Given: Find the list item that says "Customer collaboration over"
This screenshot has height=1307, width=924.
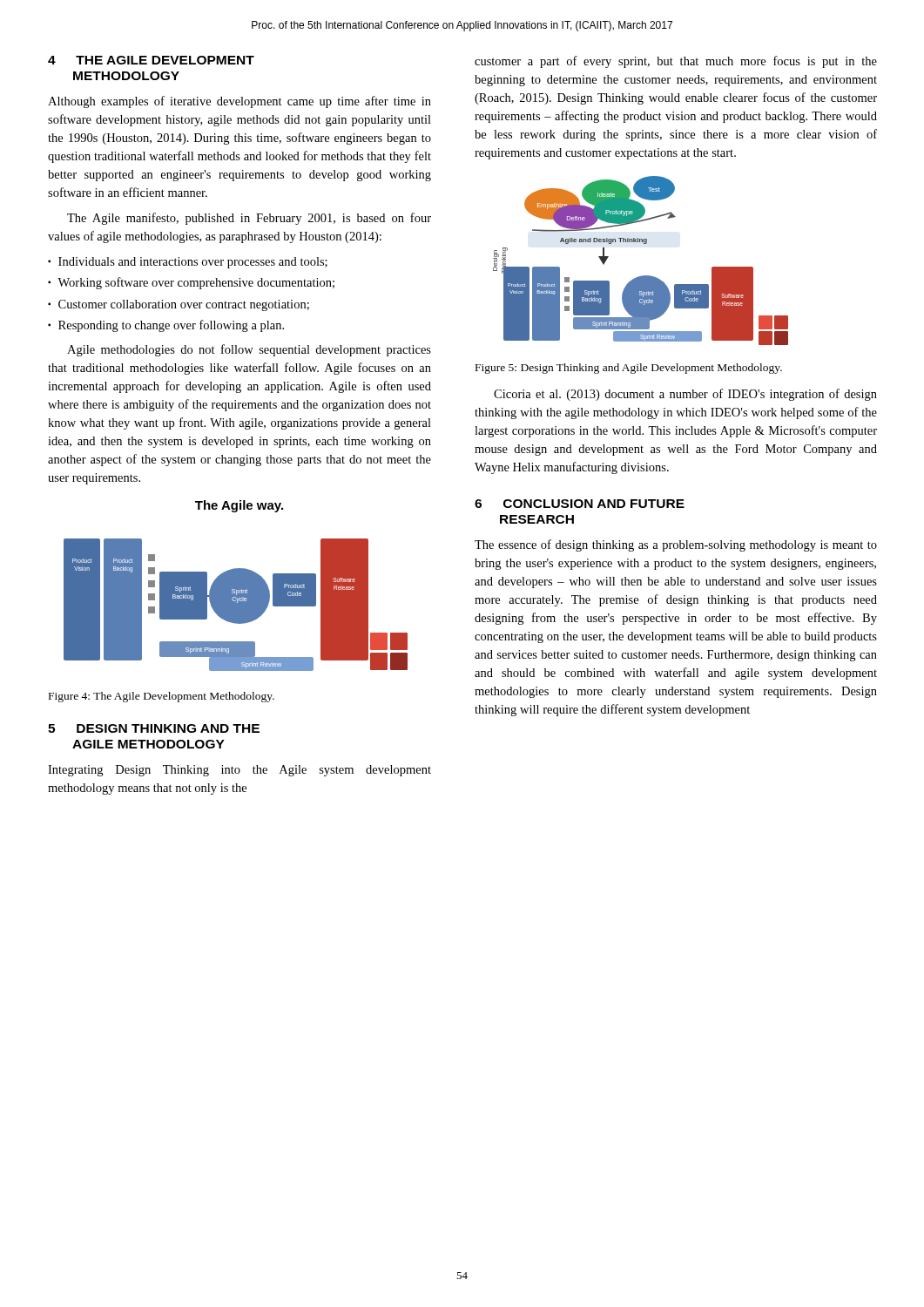Looking at the screenshot, I should pos(184,304).
